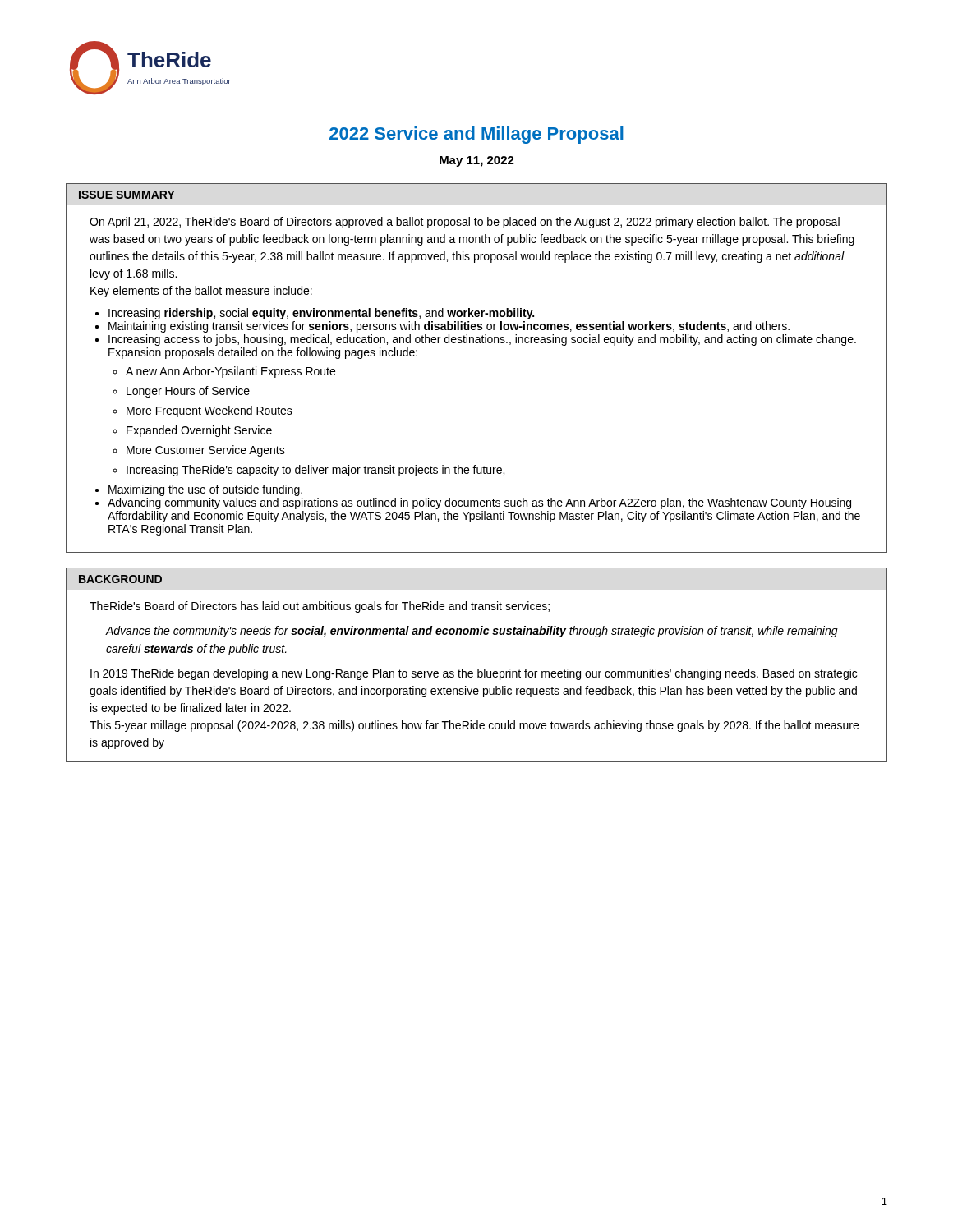953x1232 pixels.
Task: Where is the passage that starts "On April 21, 2022, TheRide's"?
Action: [x=476, y=248]
